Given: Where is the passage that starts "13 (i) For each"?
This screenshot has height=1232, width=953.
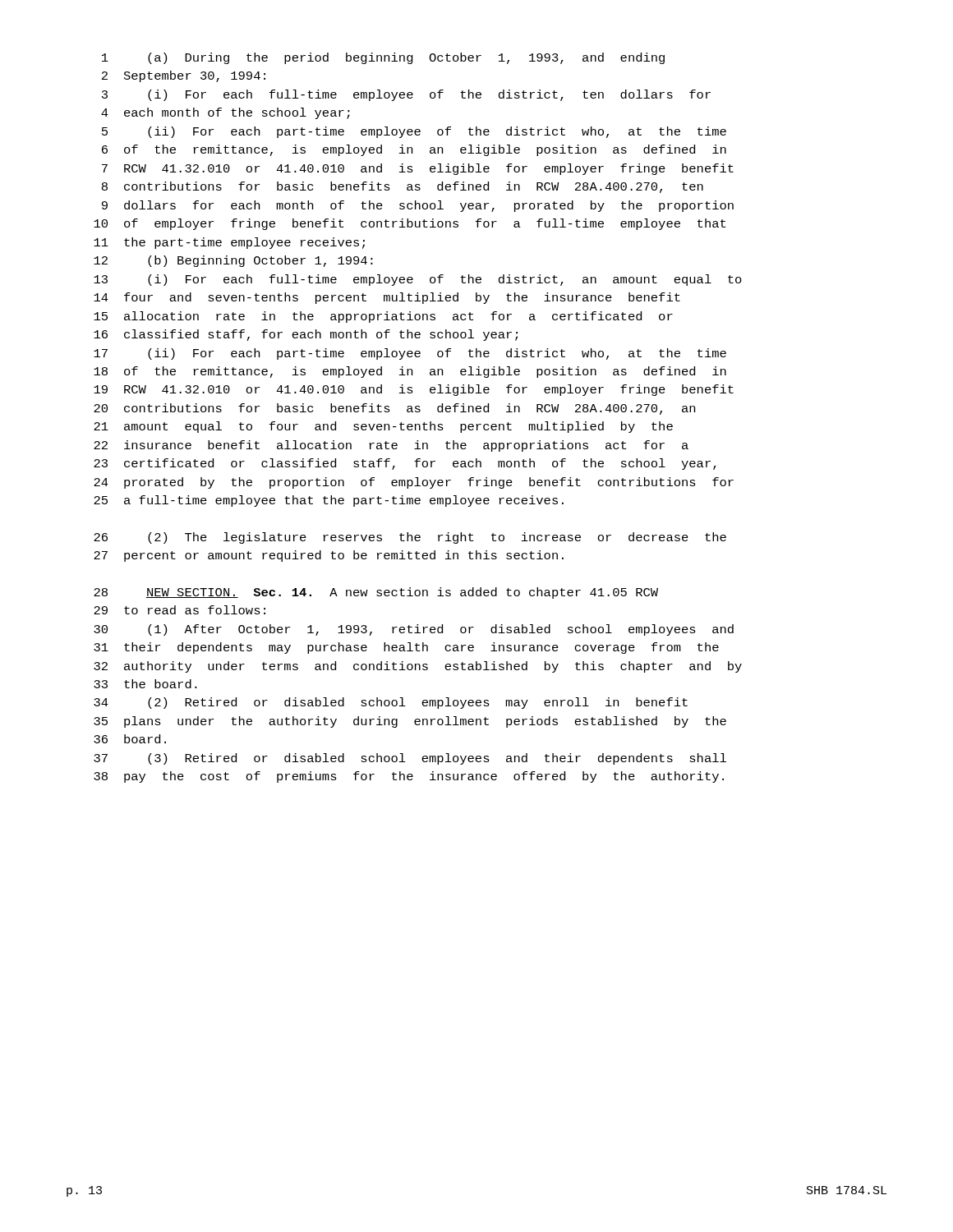Looking at the screenshot, I should point(476,308).
